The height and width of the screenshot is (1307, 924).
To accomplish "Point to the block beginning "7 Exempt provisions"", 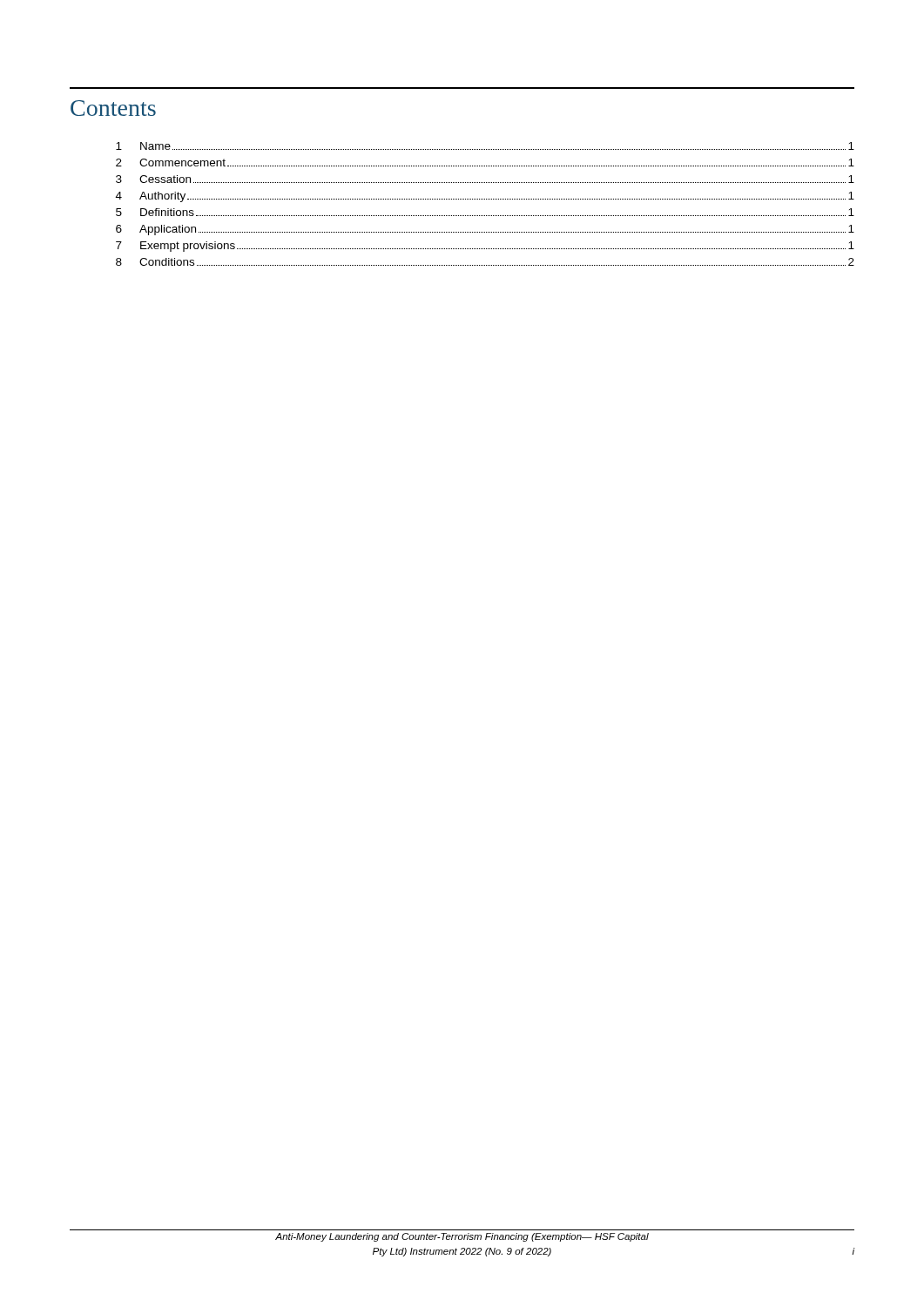I will tap(462, 245).
